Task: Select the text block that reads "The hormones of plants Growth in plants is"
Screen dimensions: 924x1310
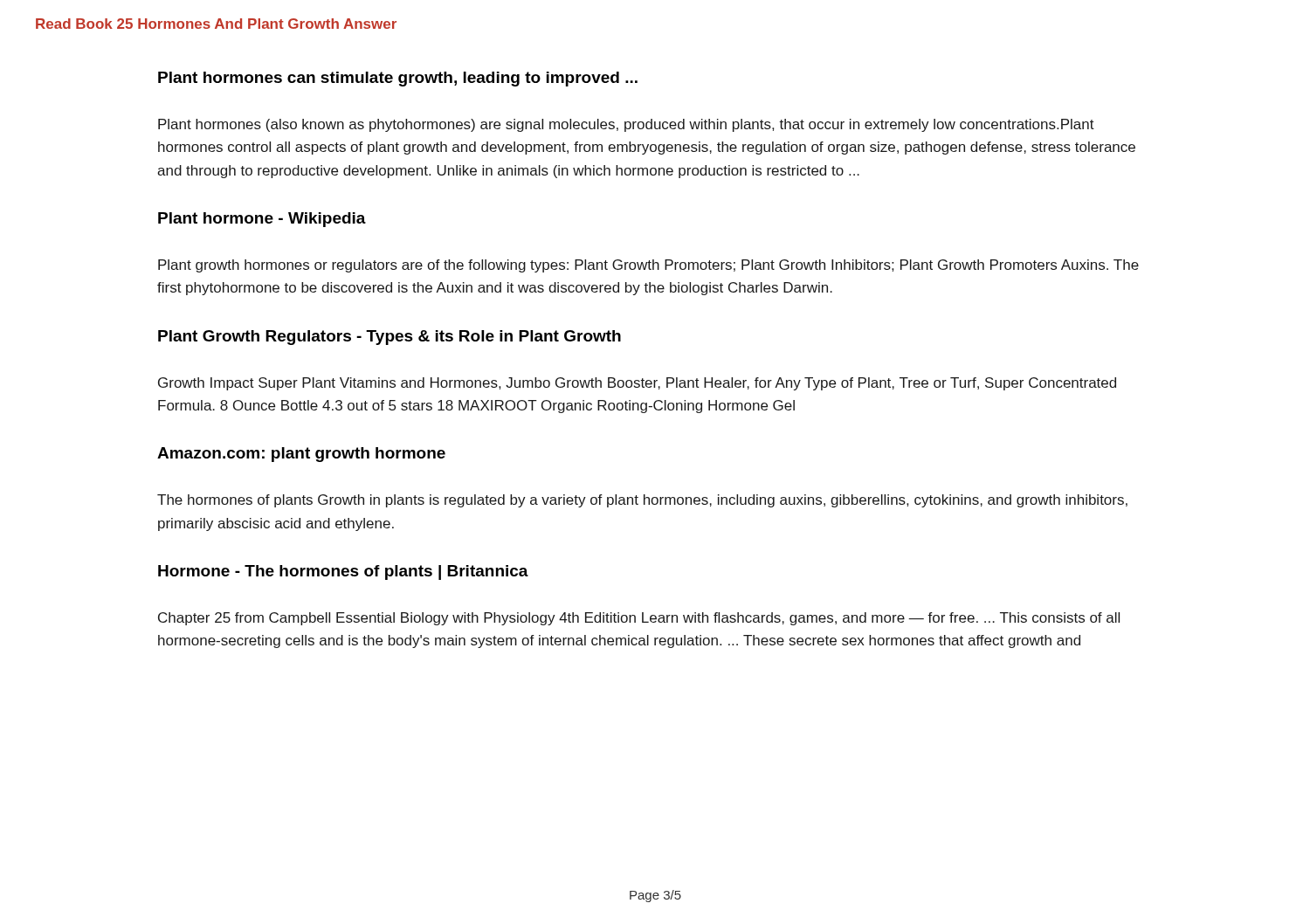Action: point(655,512)
